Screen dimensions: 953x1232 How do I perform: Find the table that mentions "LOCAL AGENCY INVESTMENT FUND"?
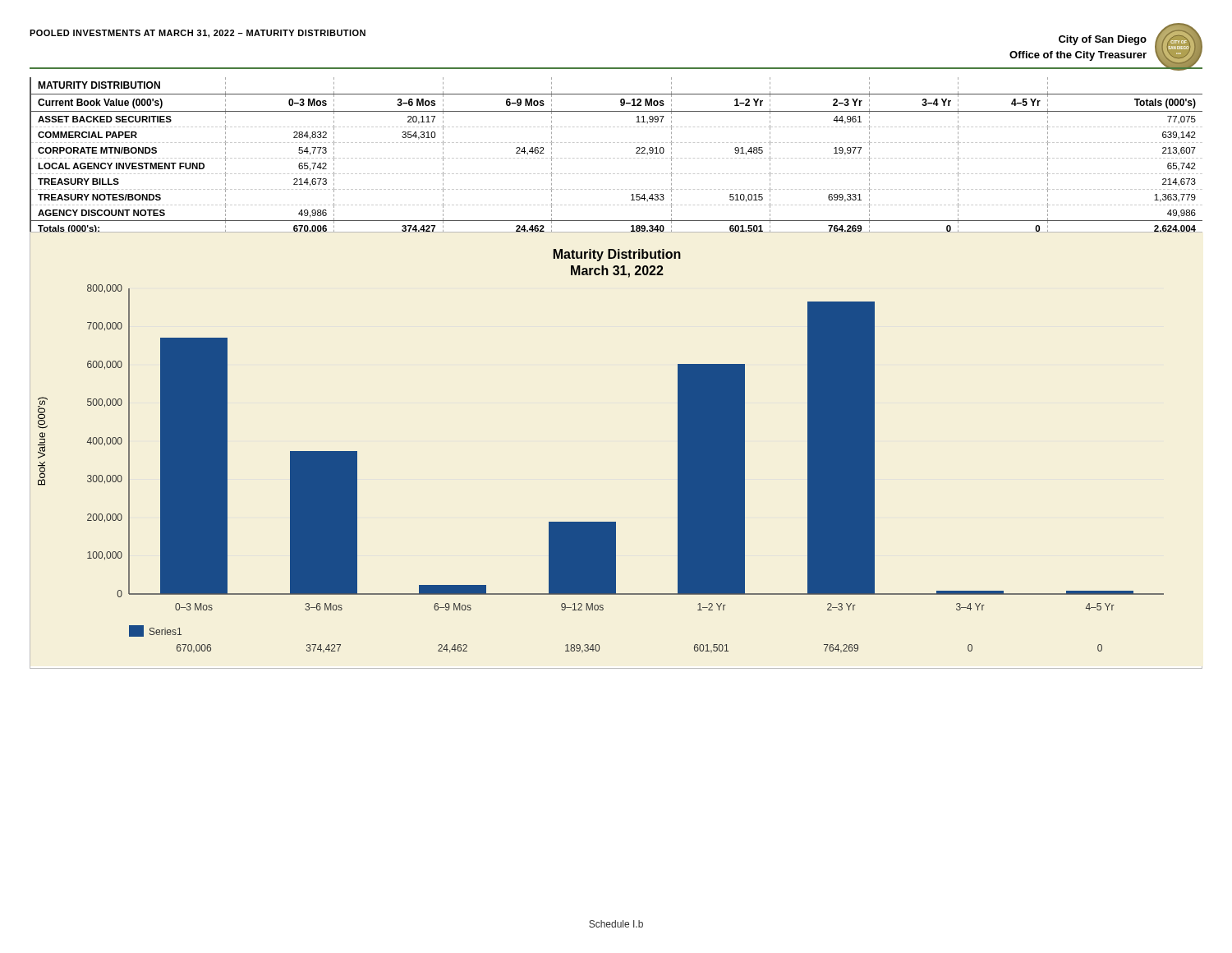pyautogui.click(x=616, y=165)
